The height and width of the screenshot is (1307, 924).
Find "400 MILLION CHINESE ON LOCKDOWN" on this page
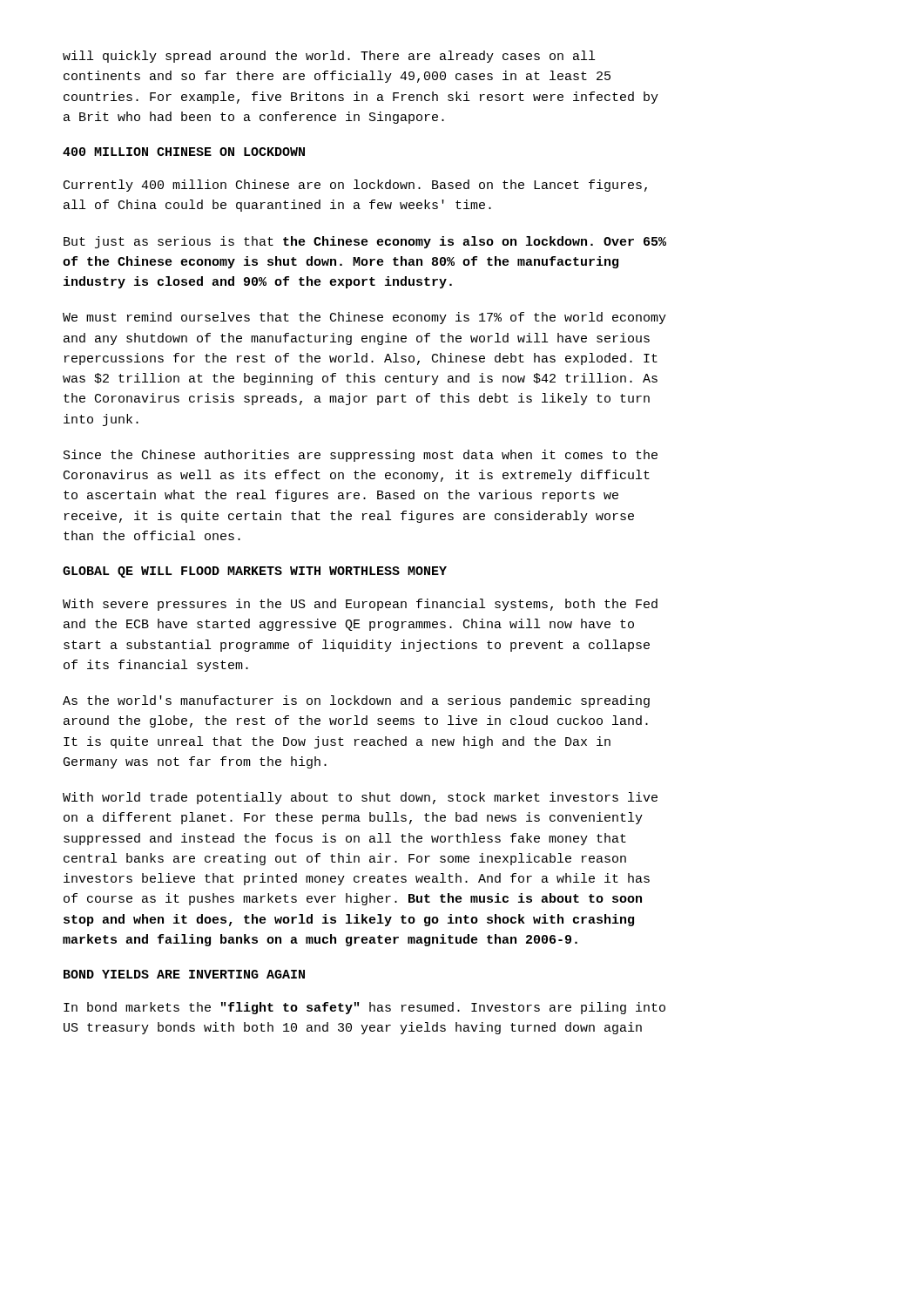point(184,153)
